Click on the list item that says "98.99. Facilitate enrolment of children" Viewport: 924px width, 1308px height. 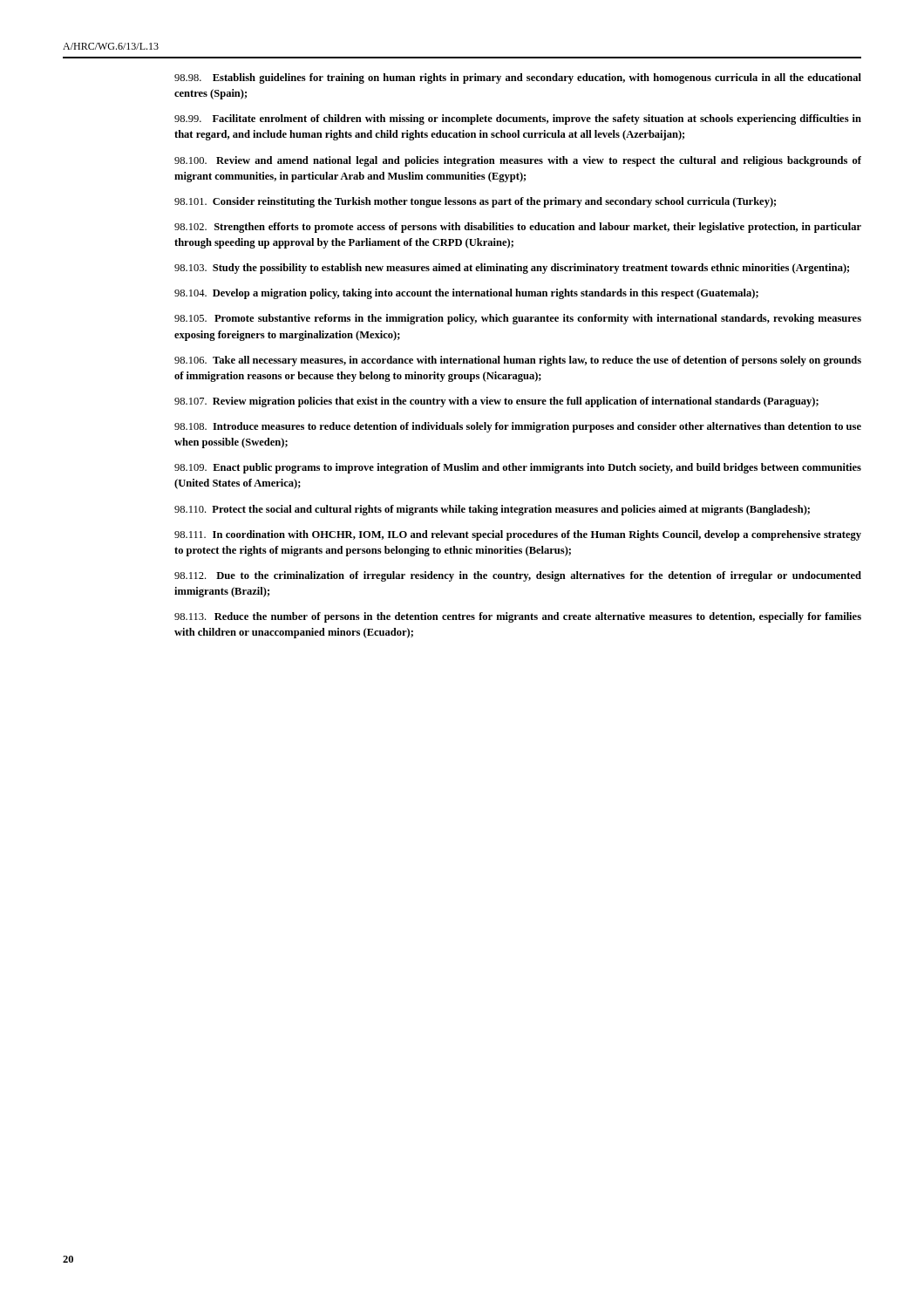[x=518, y=127]
